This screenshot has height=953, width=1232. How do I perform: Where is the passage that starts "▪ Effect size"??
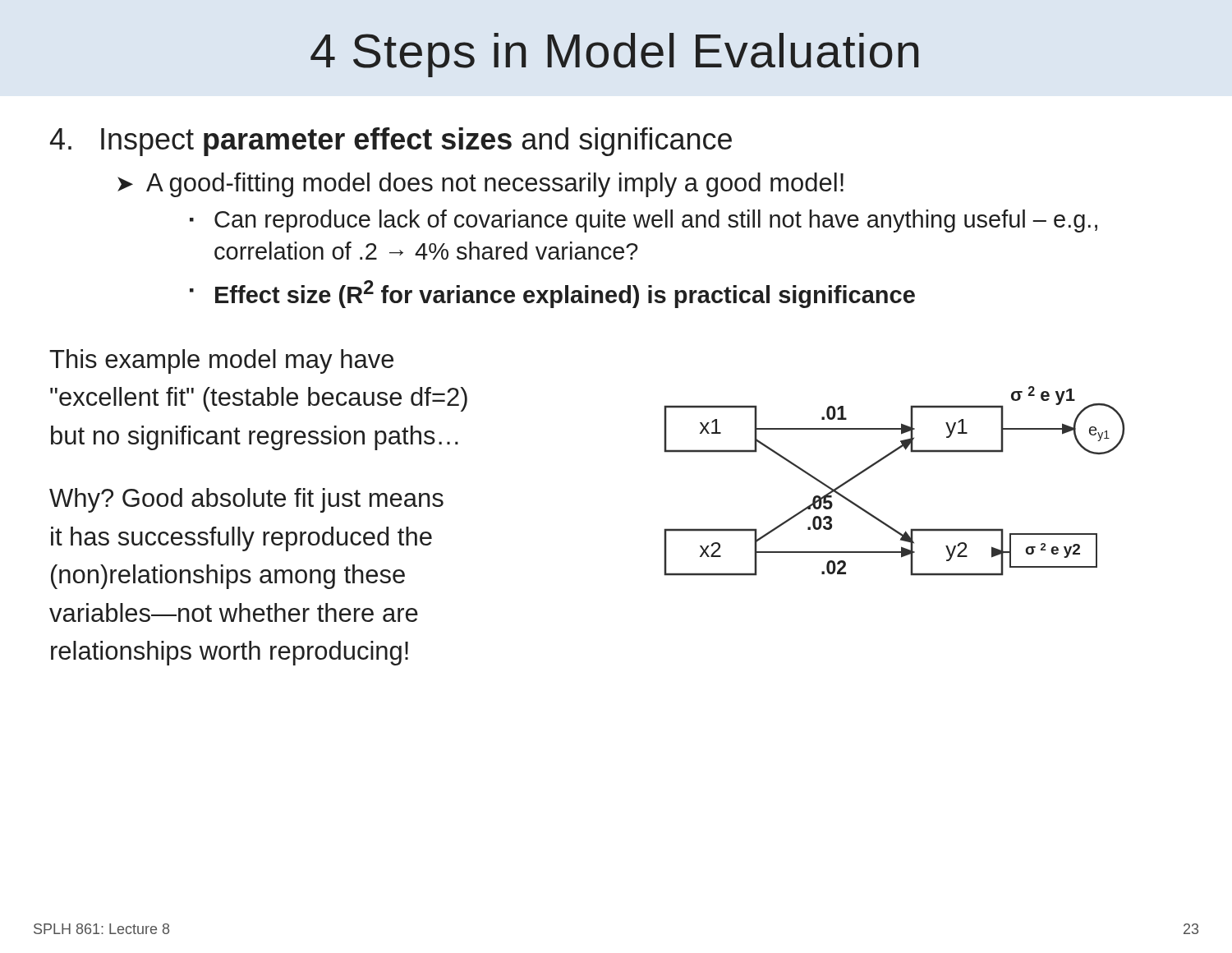pos(552,293)
